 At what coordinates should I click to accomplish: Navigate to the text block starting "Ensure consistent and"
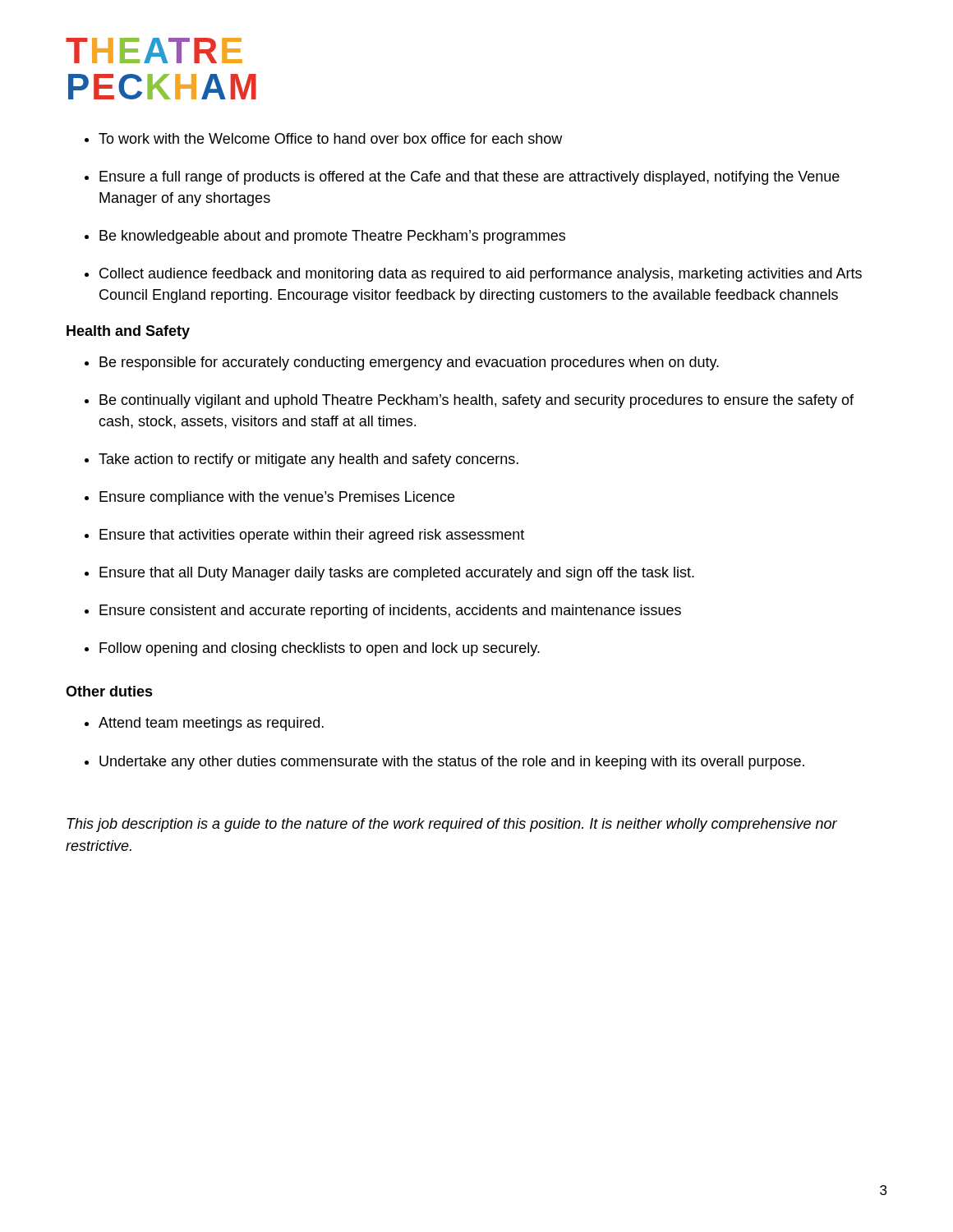tap(476, 610)
